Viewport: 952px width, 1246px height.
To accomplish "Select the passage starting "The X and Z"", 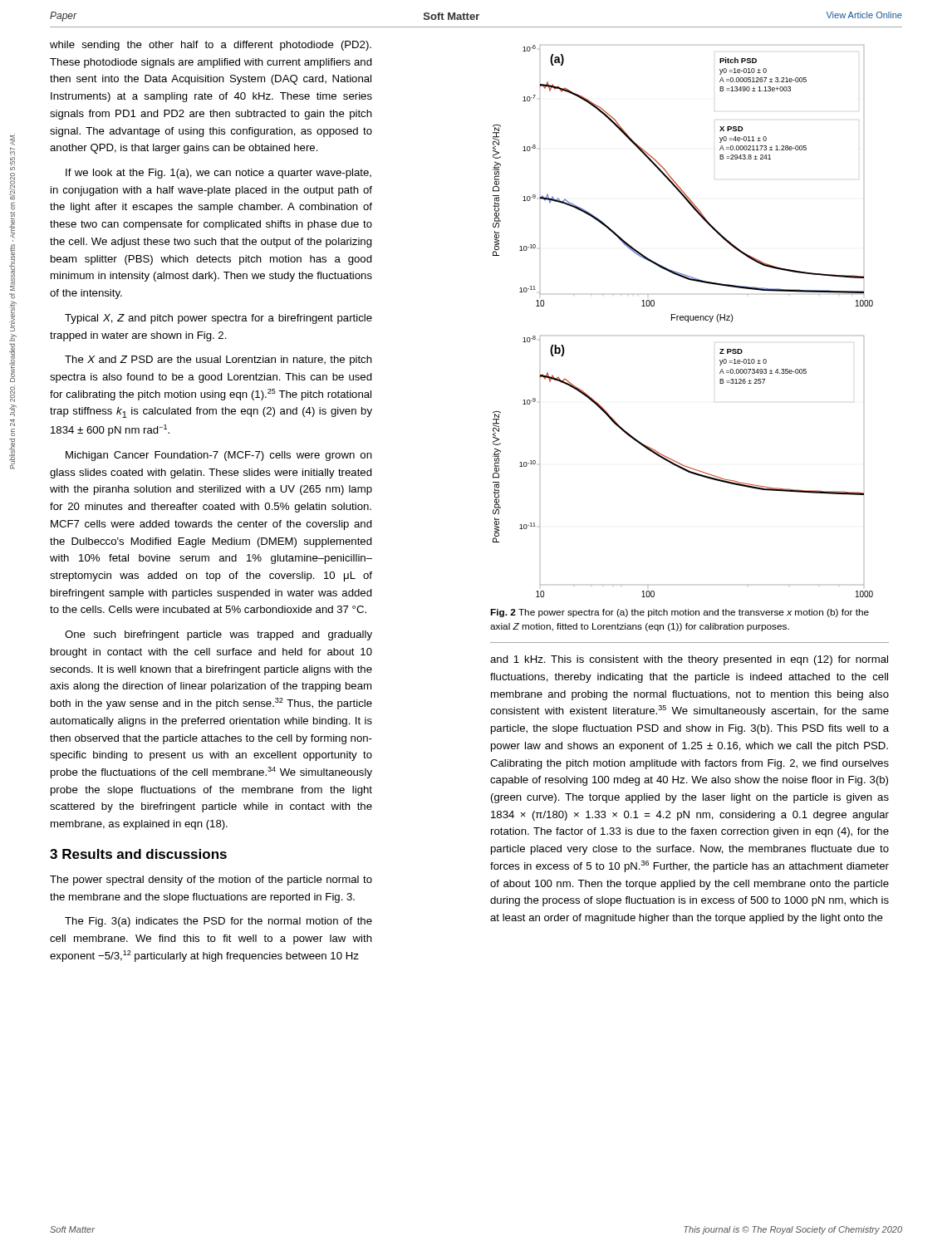I will (211, 395).
